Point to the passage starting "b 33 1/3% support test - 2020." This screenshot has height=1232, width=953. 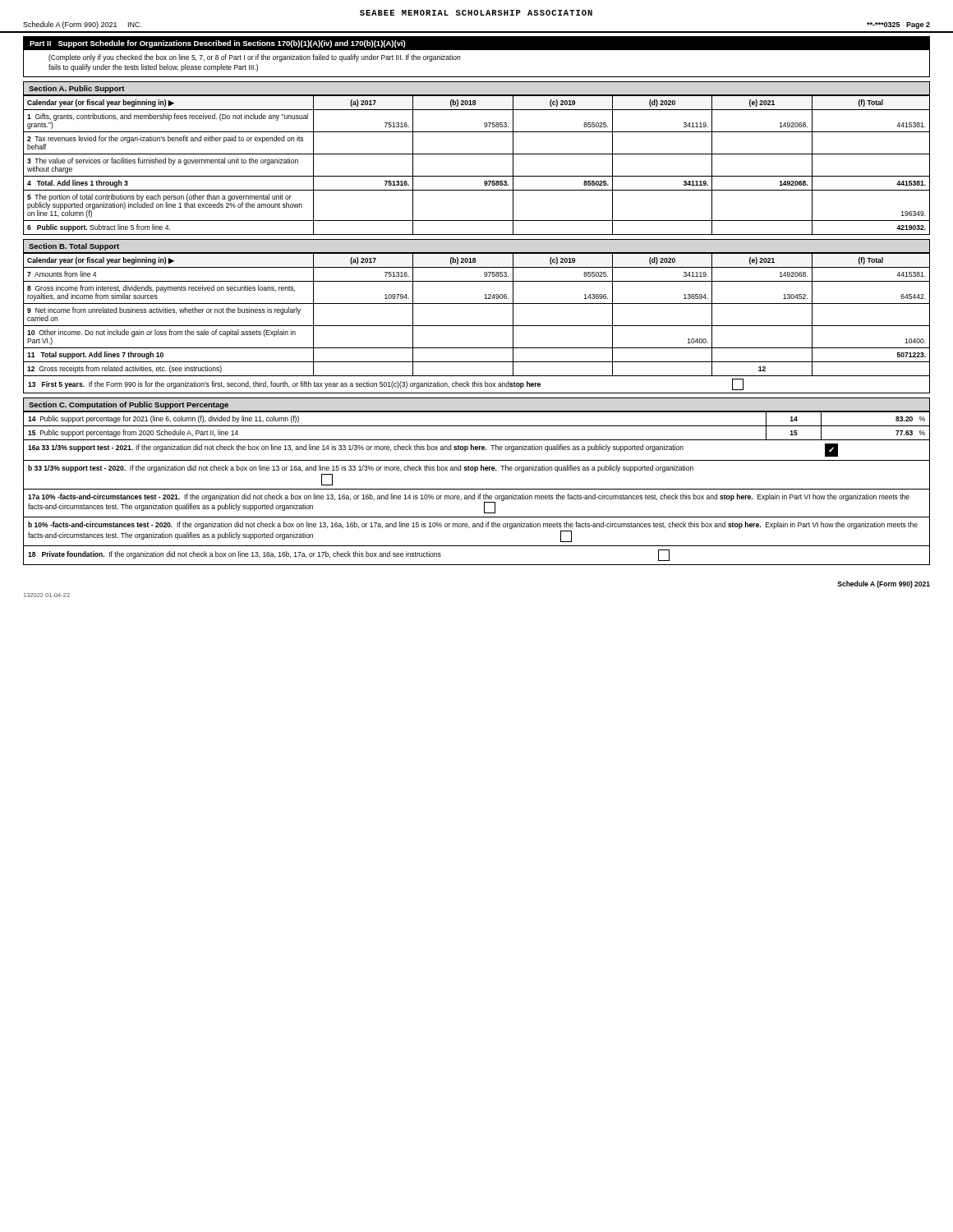click(x=361, y=474)
